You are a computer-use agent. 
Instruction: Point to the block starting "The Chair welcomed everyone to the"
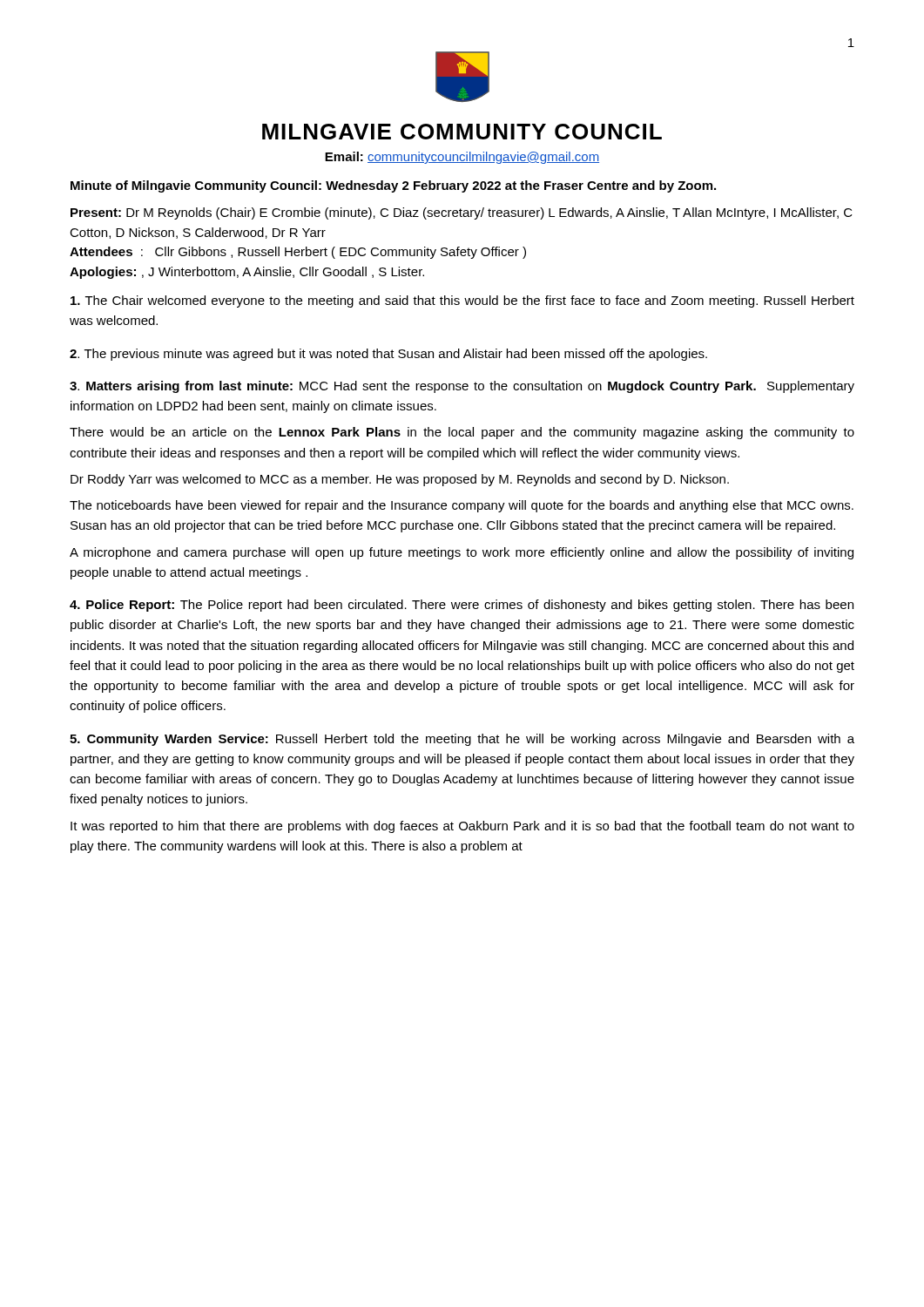pos(462,310)
